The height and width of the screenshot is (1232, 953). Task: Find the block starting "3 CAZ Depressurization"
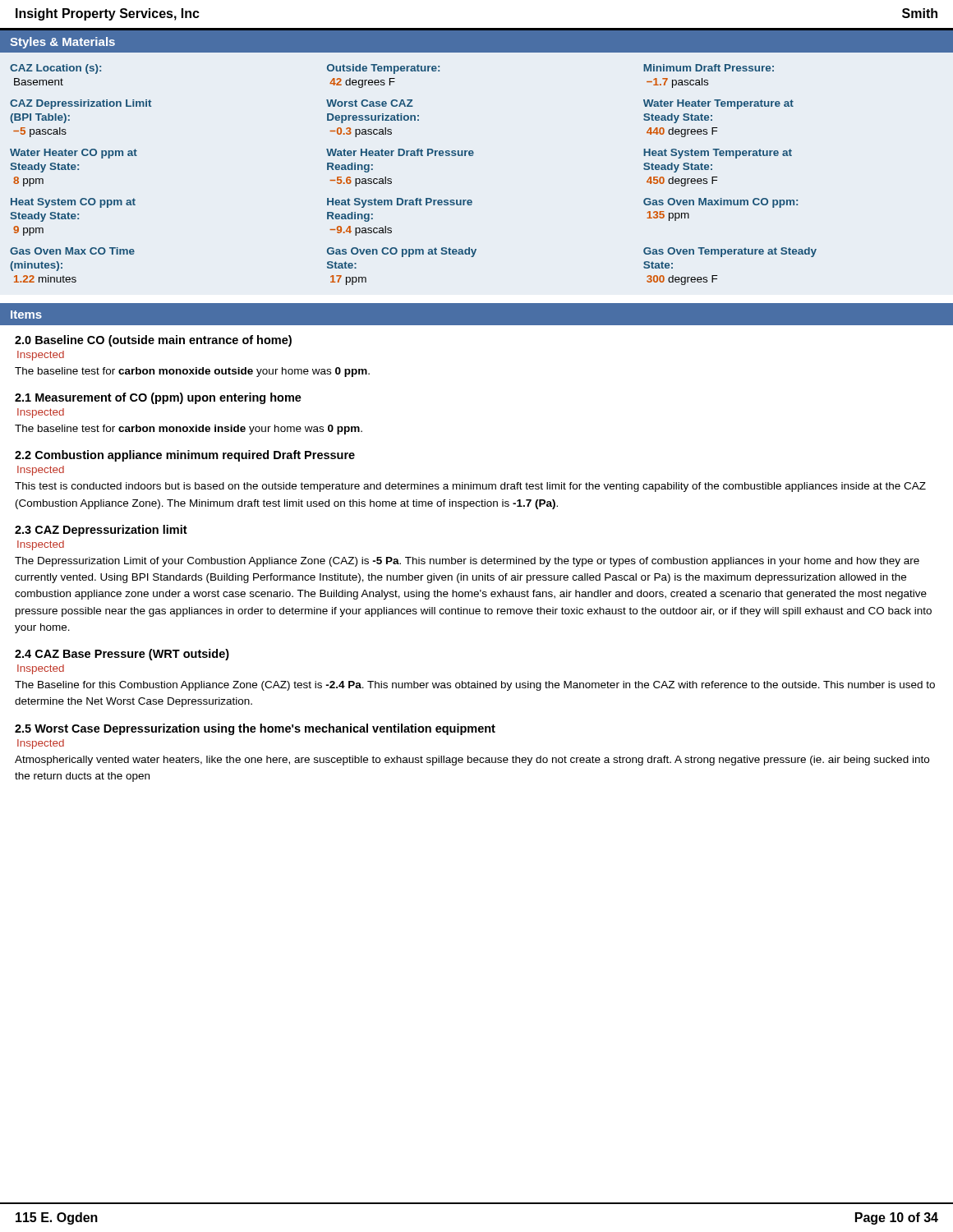point(476,579)
